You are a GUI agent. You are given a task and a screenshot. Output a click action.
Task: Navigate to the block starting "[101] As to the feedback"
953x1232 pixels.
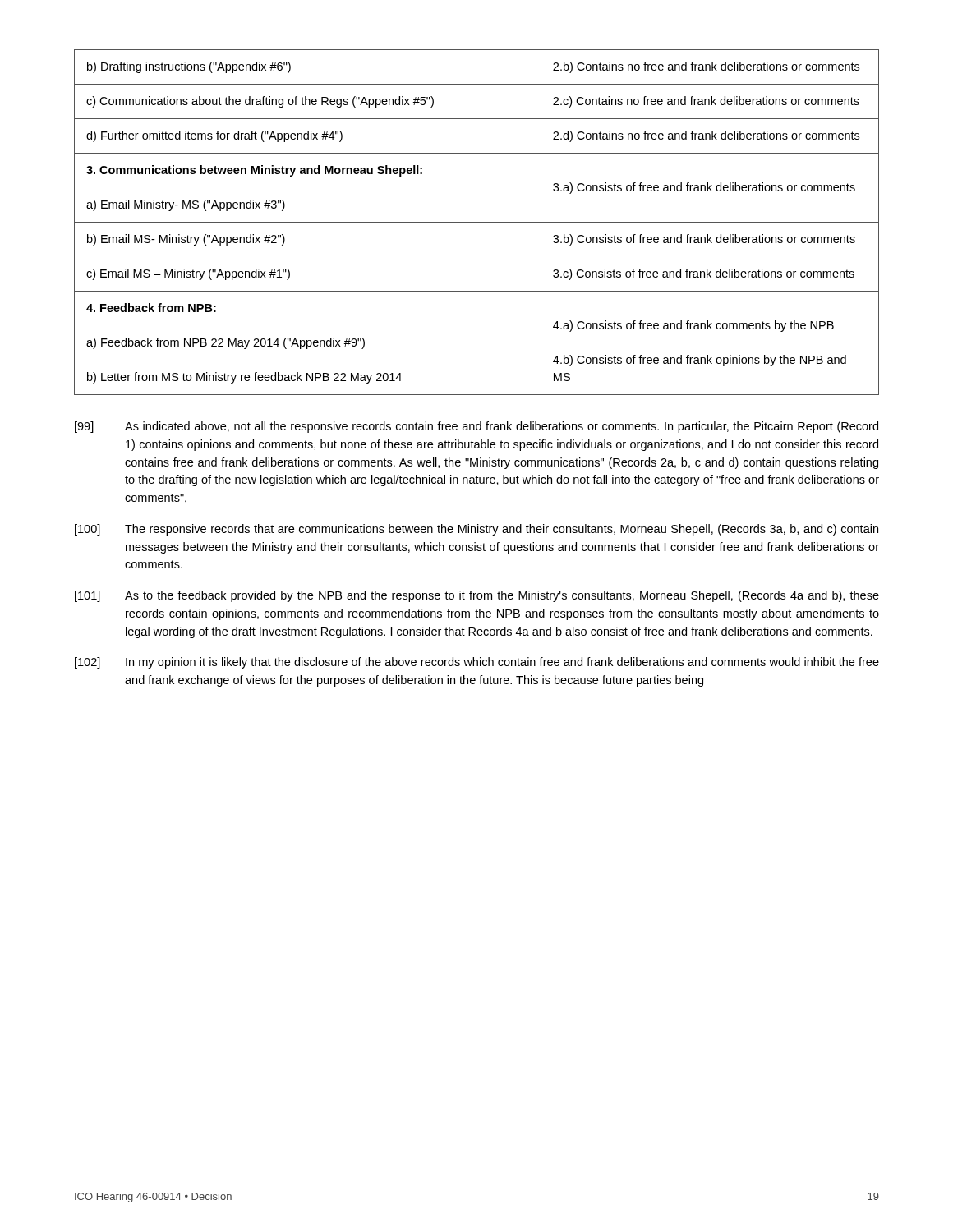click(x=476, y=614)
